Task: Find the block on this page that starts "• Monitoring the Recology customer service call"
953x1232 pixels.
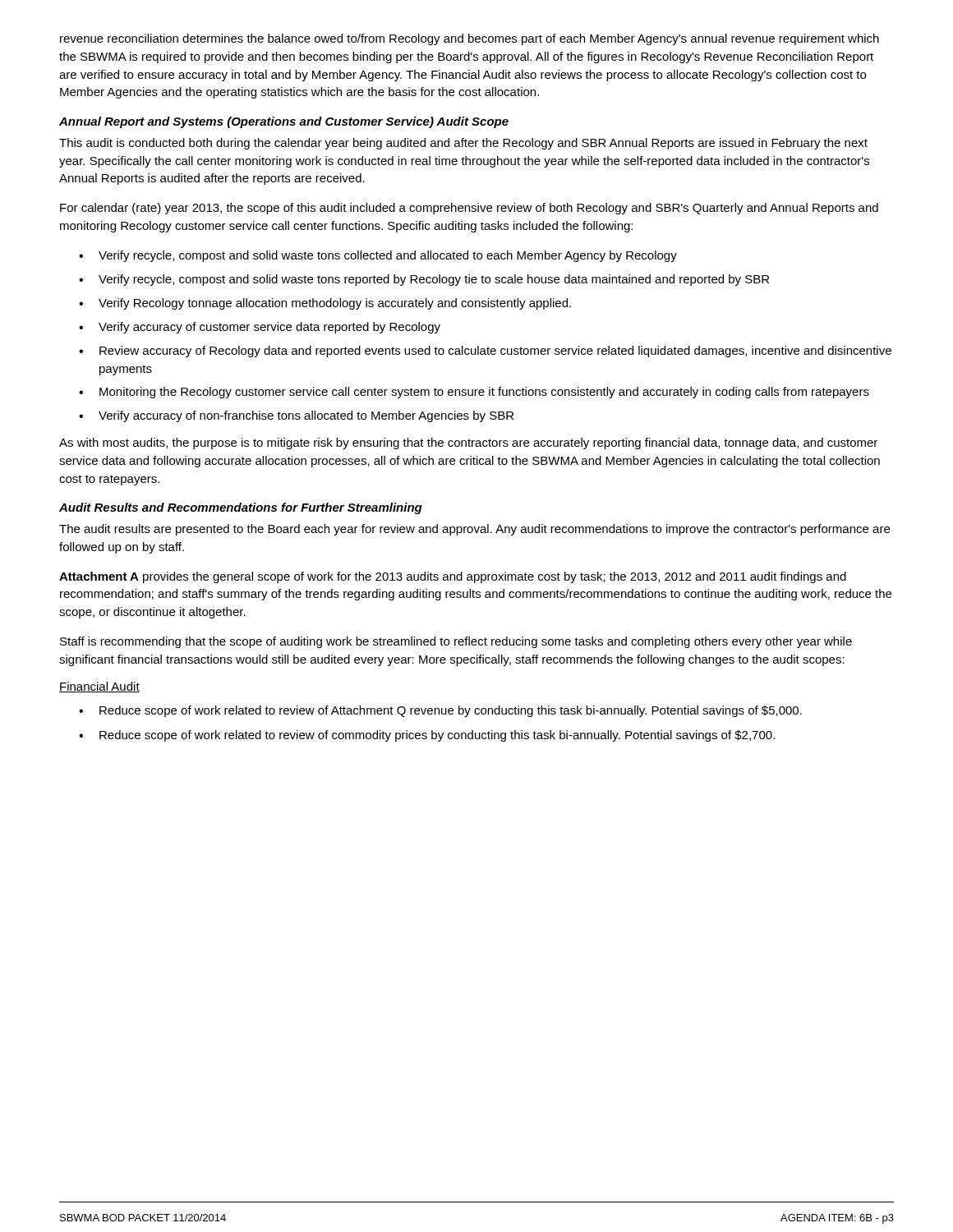Action: point(486,392)
